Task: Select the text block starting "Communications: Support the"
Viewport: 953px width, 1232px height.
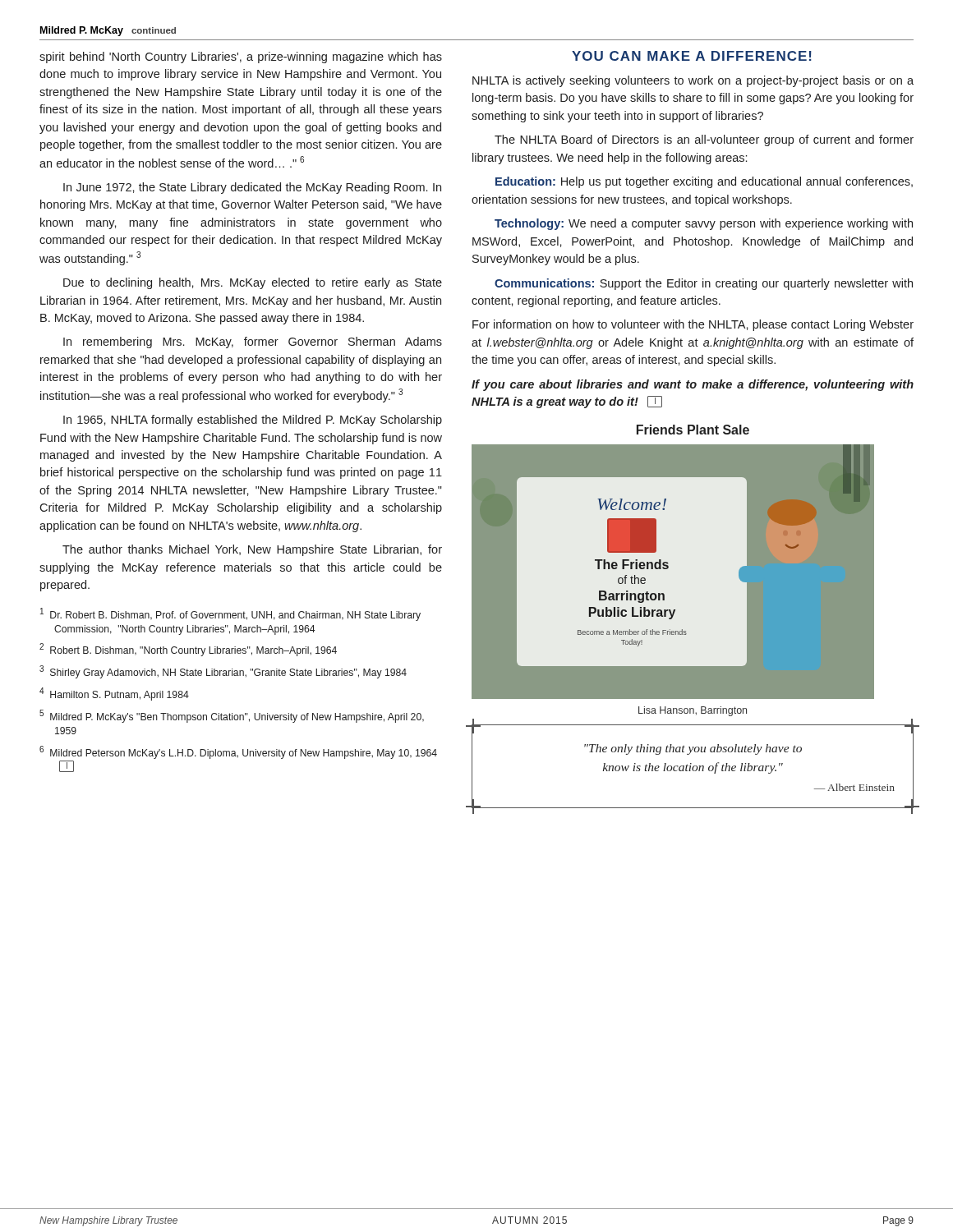Action: [x=693, y=292]
